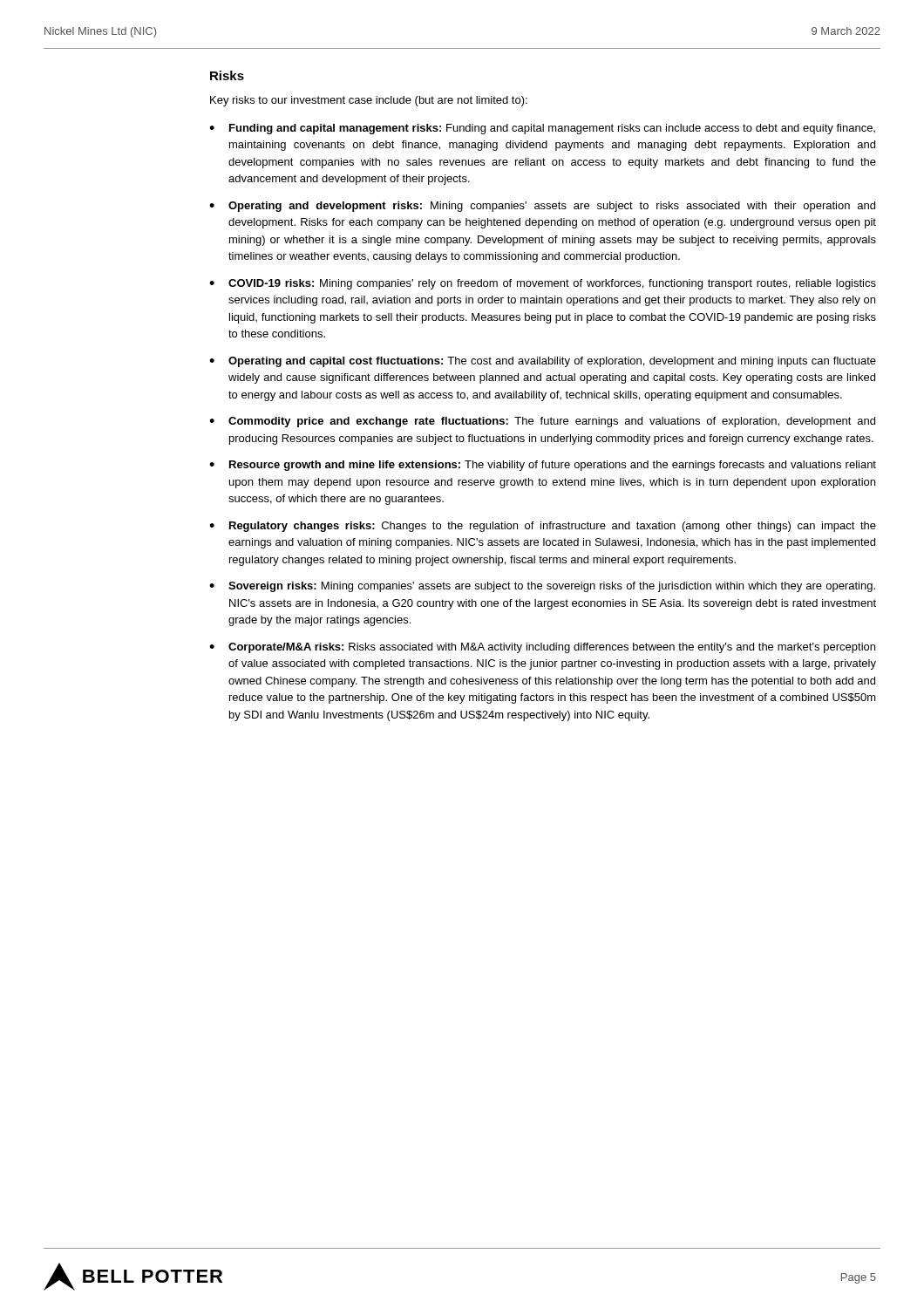Find the list item that says "• Sovereign risks: Mining companies'"
The height and width of the screenshot is (1308, 924).
coord(543,603)
